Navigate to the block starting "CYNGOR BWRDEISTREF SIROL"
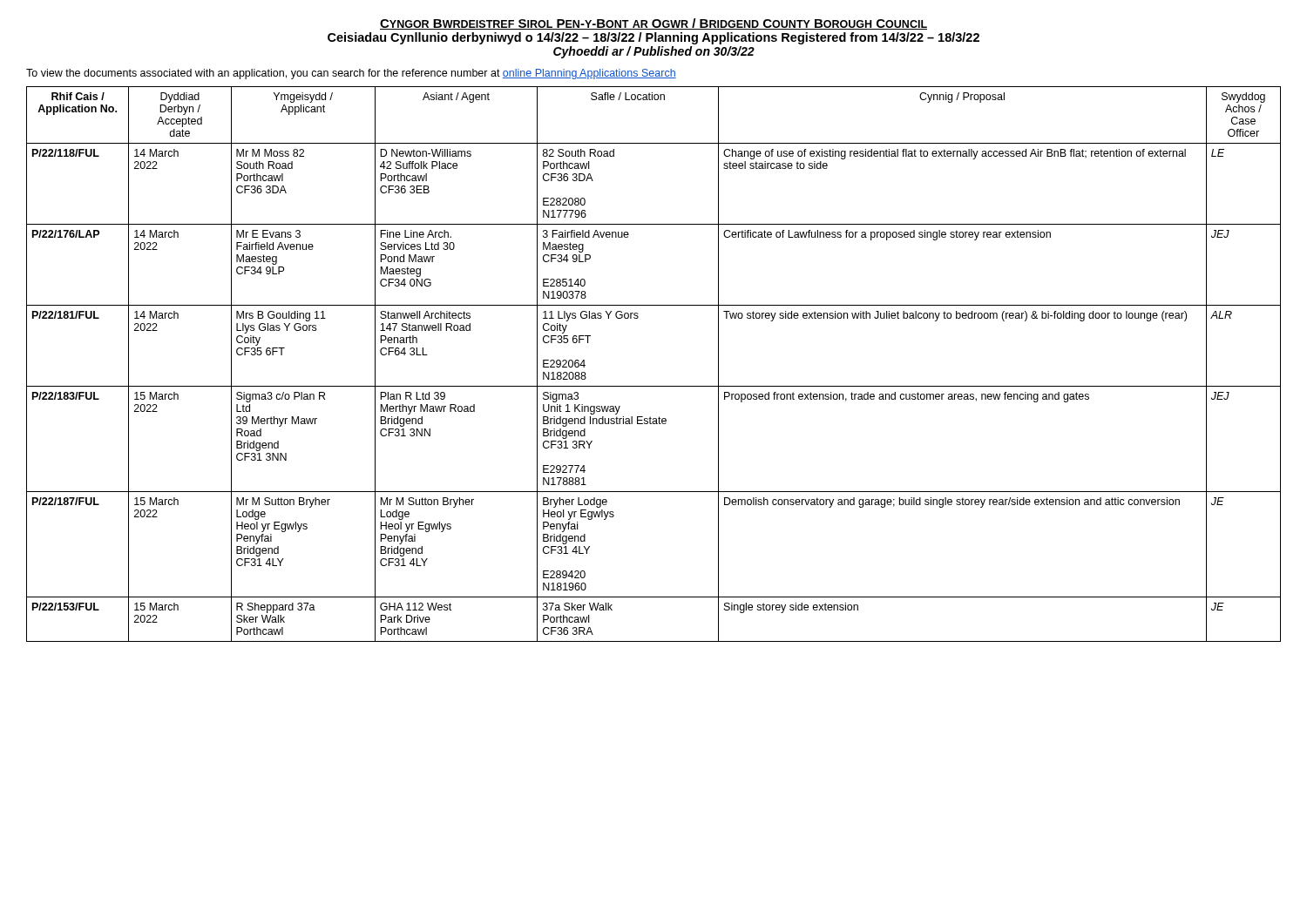 point(654,37)
